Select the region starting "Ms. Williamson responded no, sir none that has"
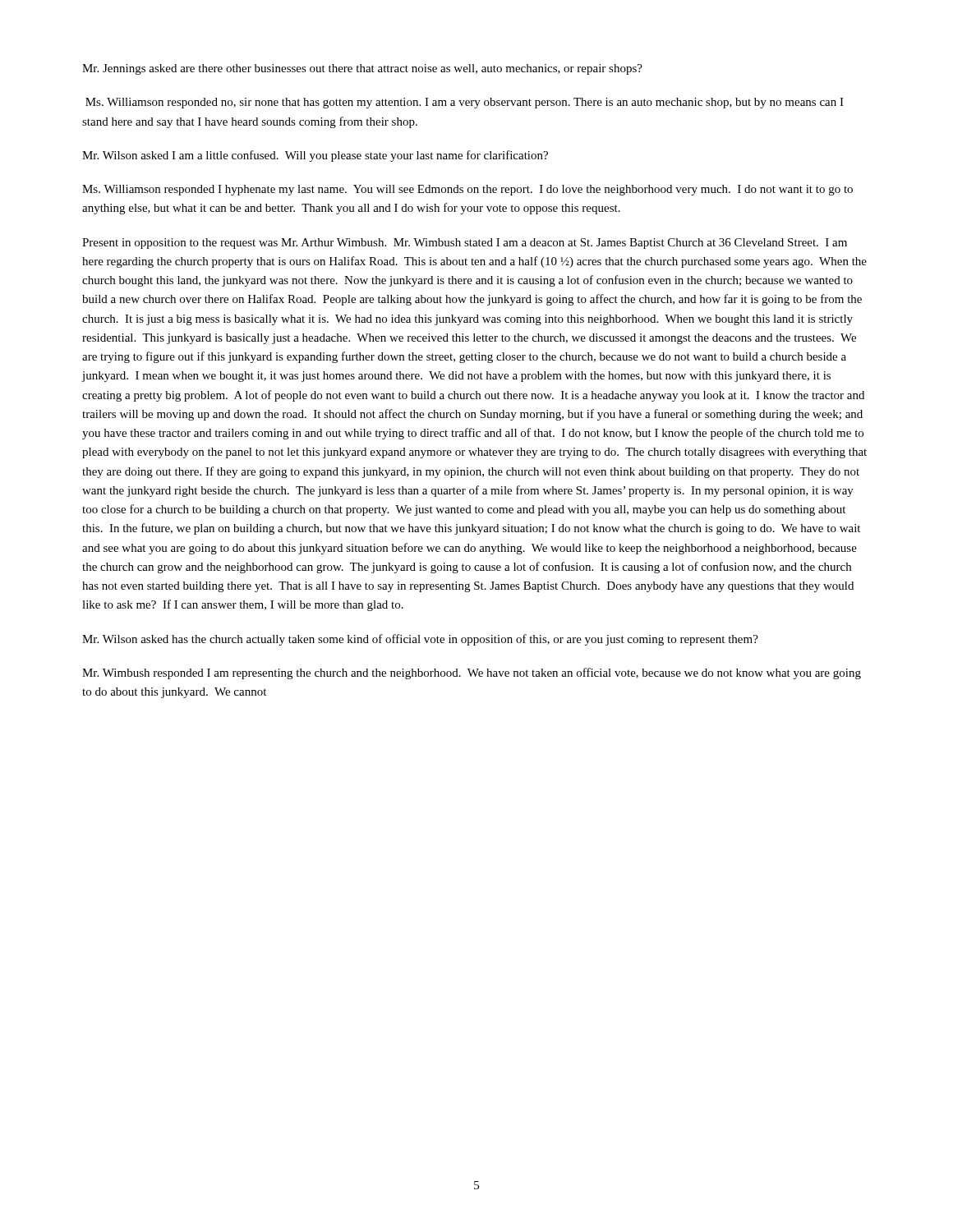Screen dimensions: 1232x953 [463, 112]
